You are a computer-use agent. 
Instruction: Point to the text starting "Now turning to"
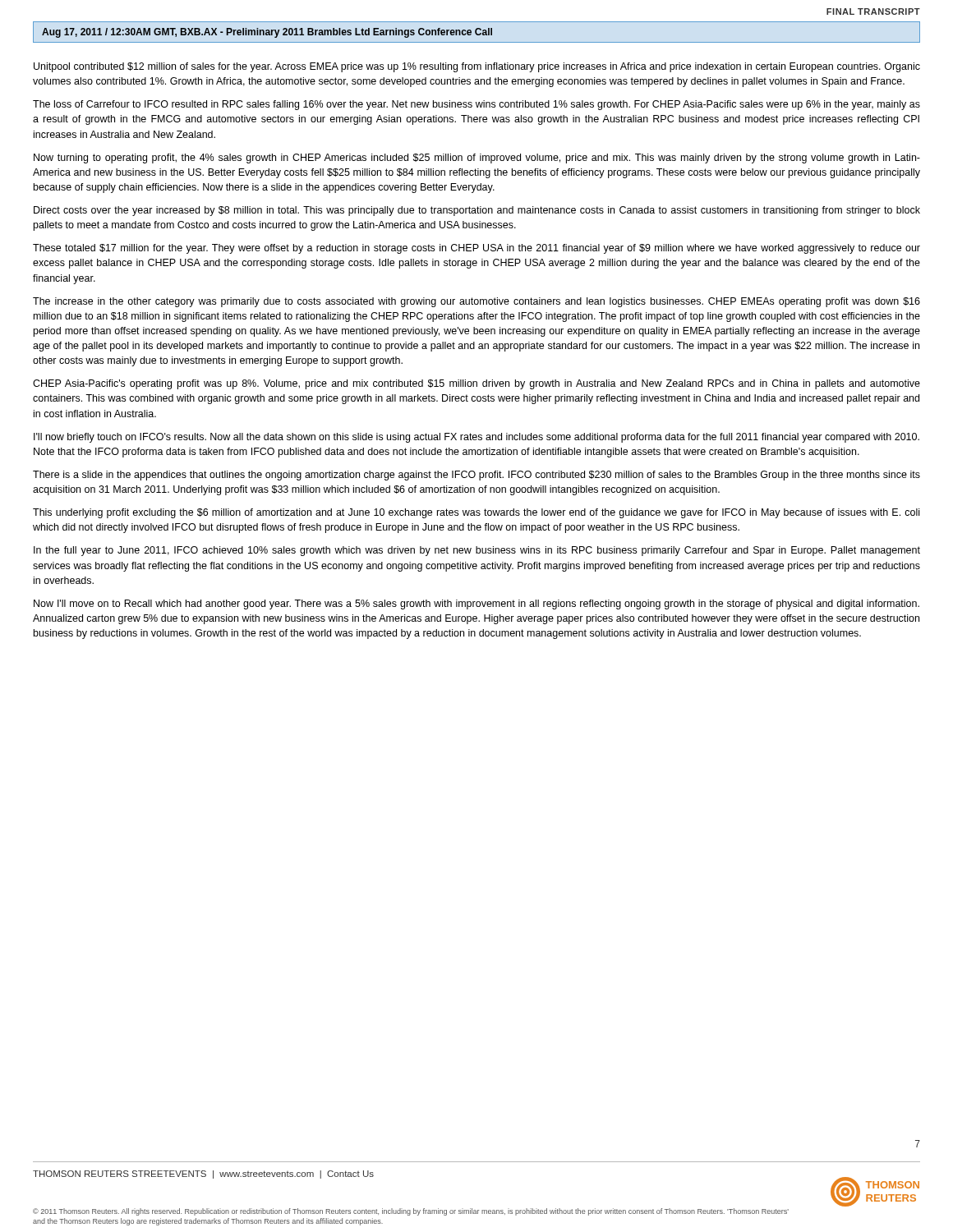coord(476,172)
